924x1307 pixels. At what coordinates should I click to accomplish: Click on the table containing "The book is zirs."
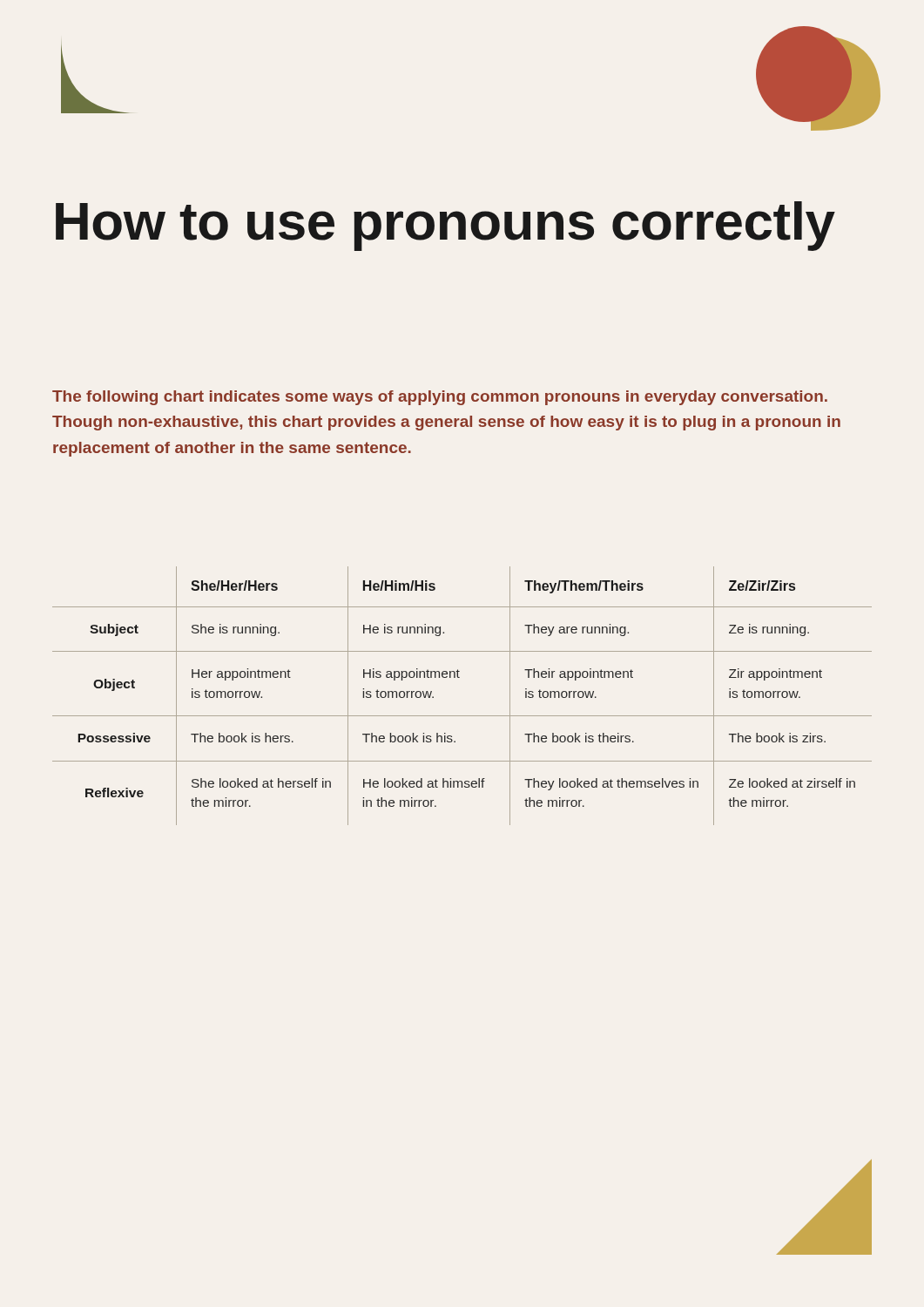point(462,696)
